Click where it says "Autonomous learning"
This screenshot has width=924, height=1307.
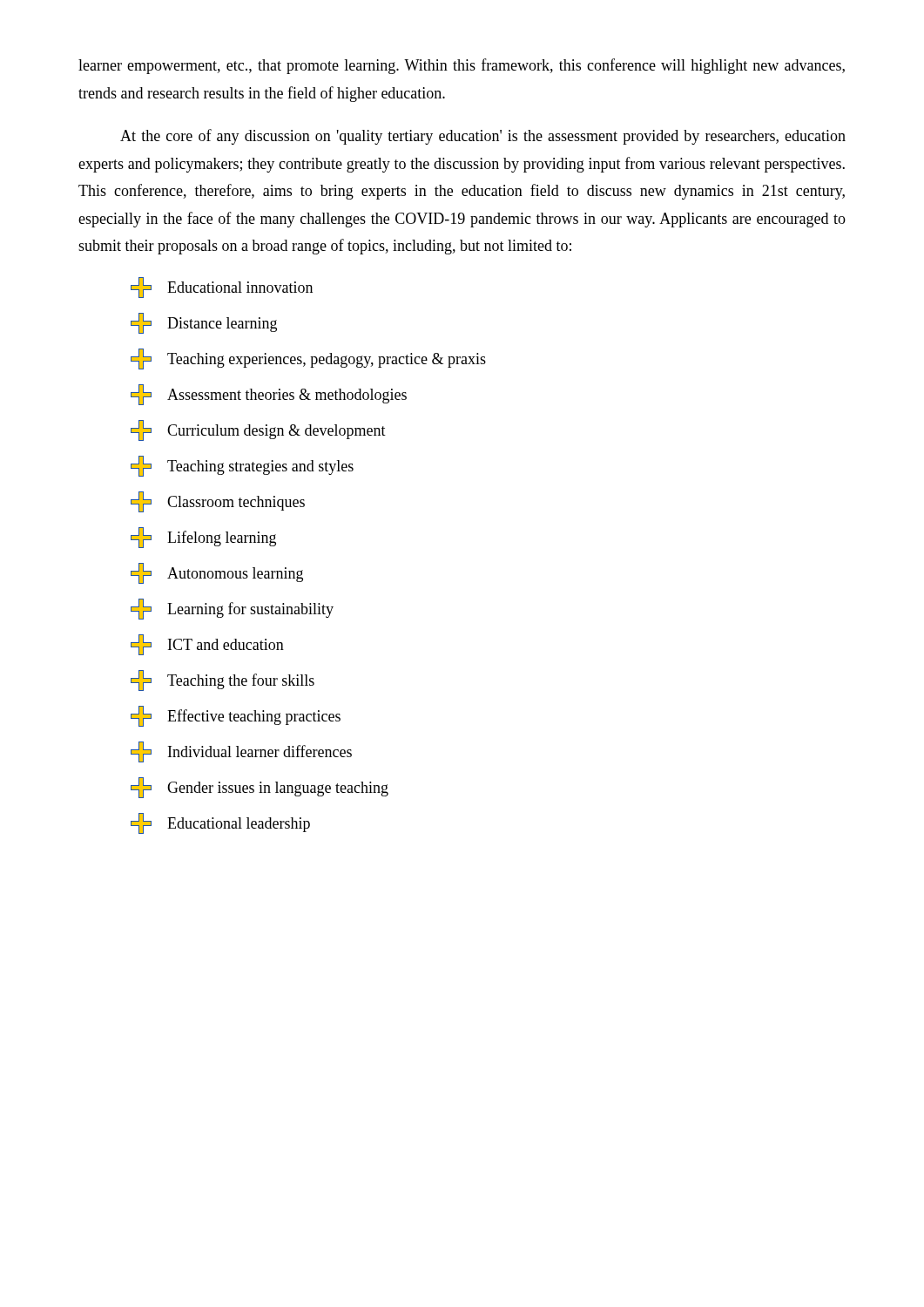coord(217,573)
